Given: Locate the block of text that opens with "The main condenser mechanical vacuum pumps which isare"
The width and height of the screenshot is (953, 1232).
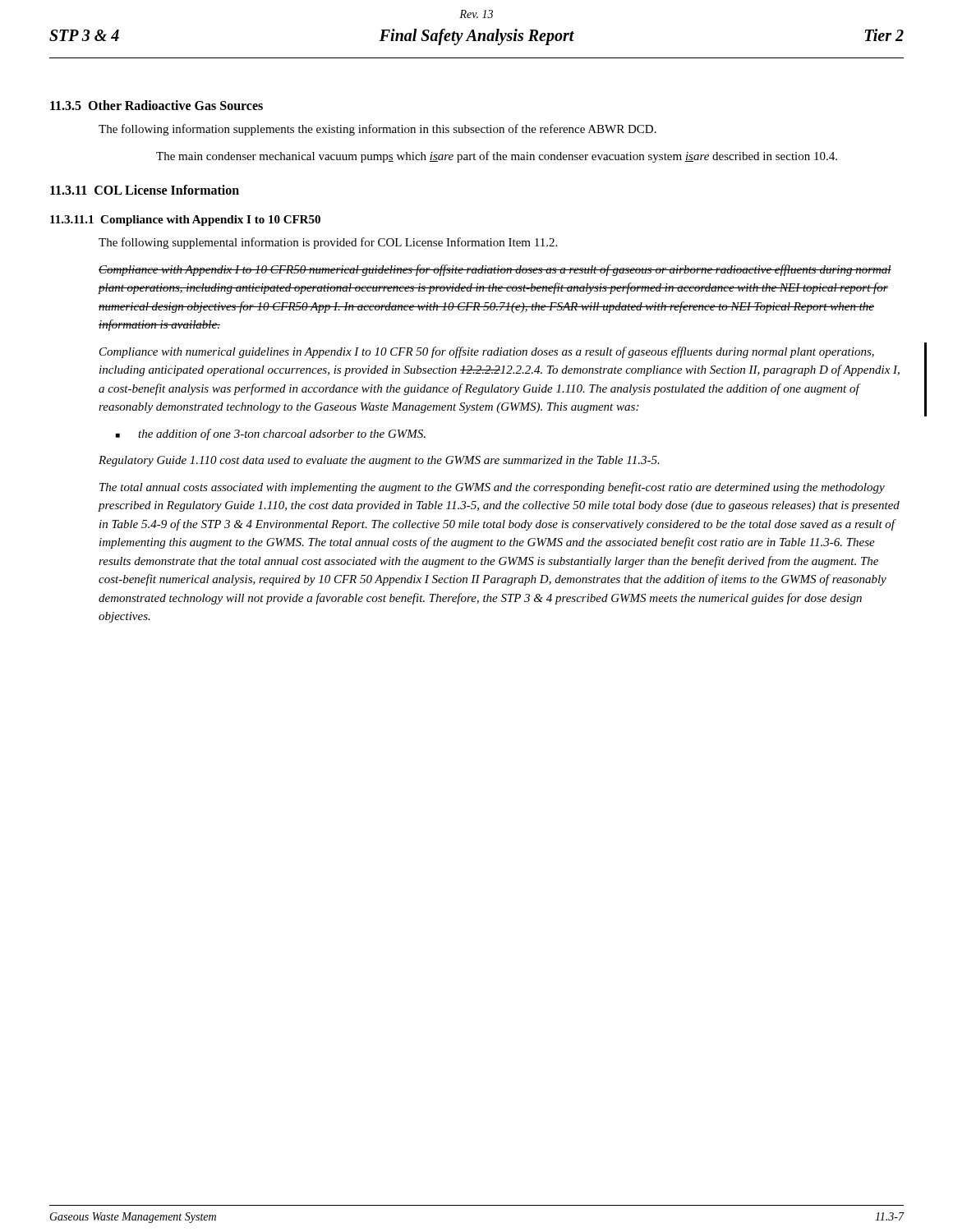Looking at the screenshot, I should point(497,156).
